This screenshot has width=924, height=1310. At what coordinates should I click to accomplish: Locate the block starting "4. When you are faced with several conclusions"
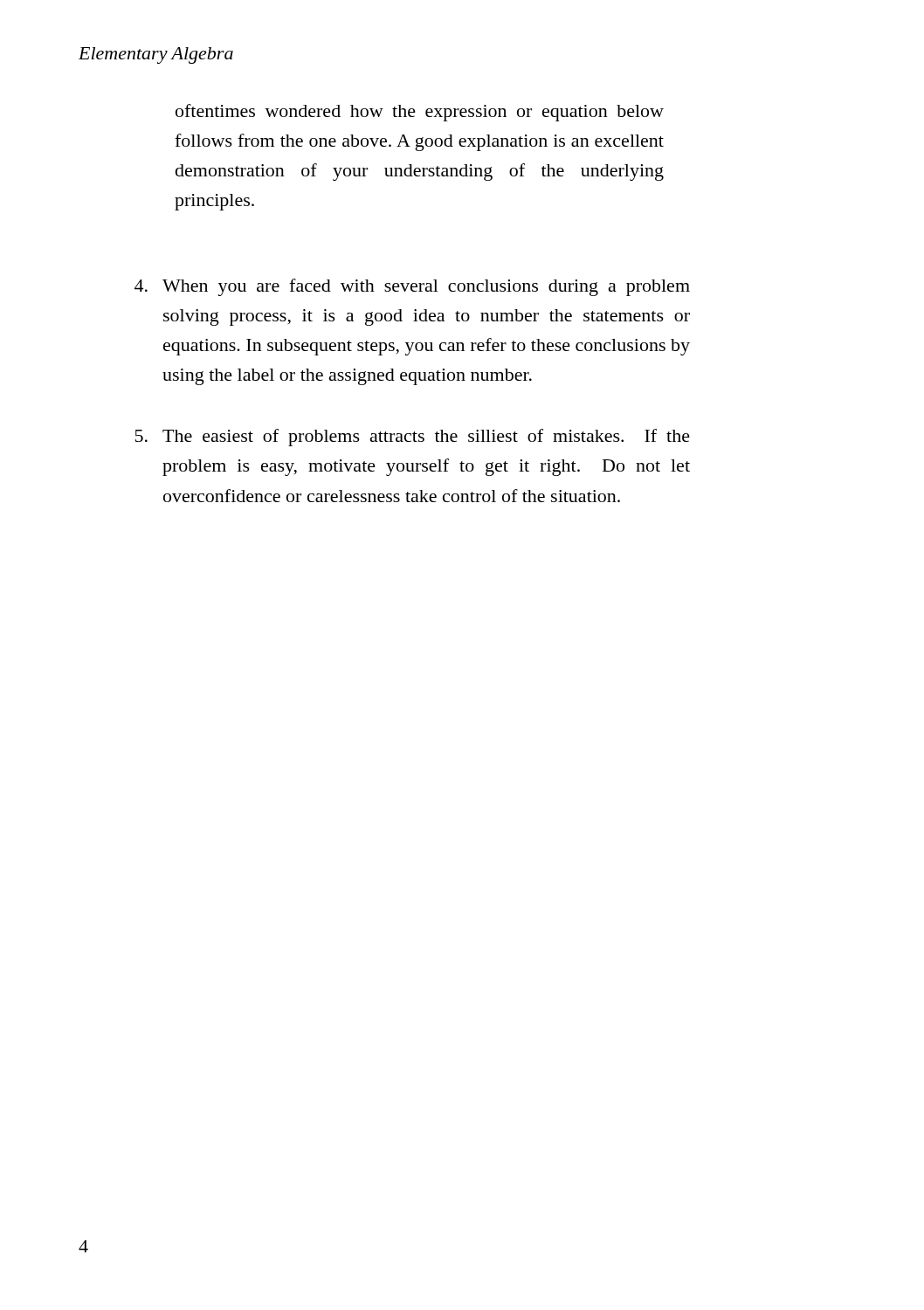384,330
